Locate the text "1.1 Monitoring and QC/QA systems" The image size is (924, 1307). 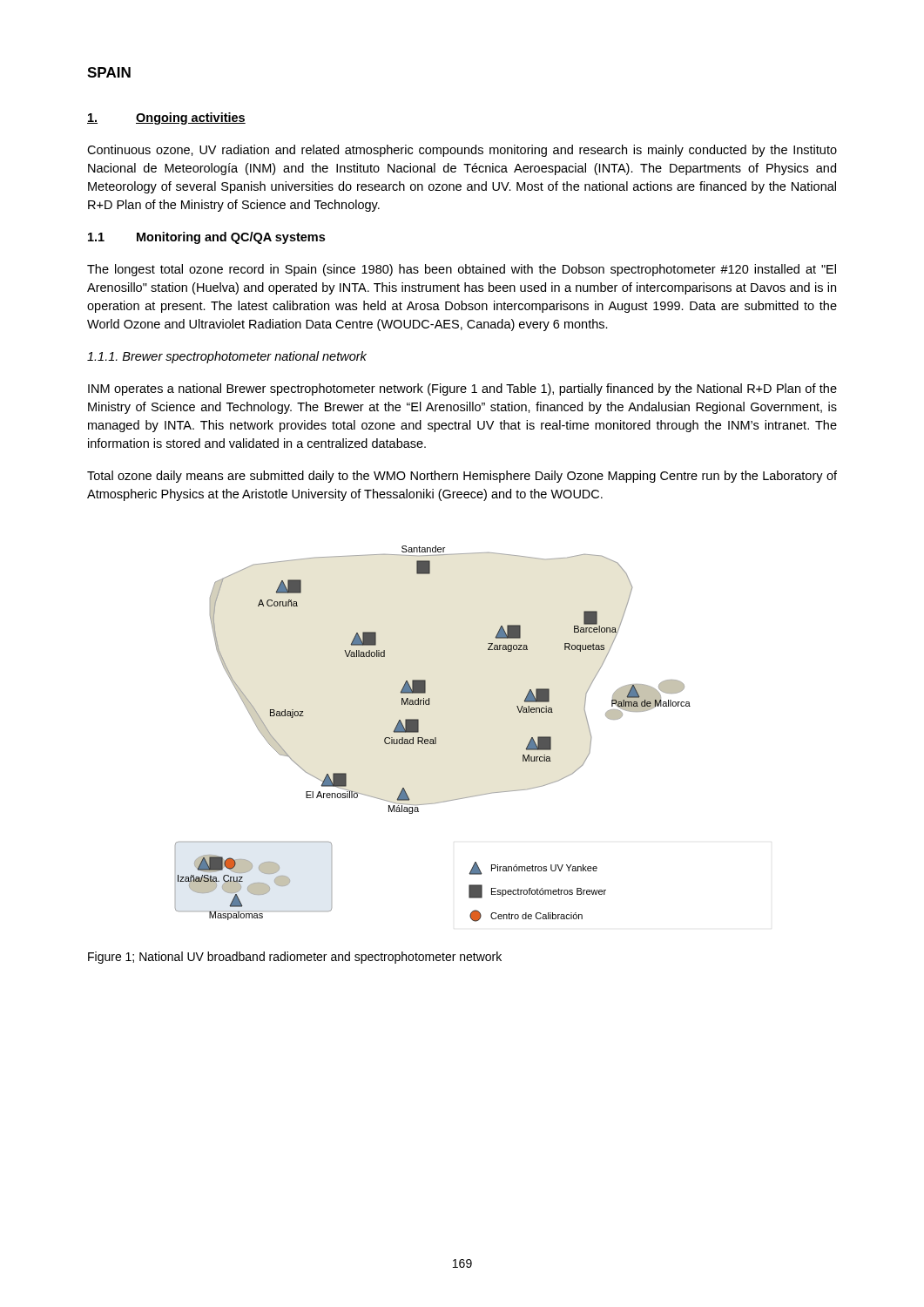click(206, 238)
